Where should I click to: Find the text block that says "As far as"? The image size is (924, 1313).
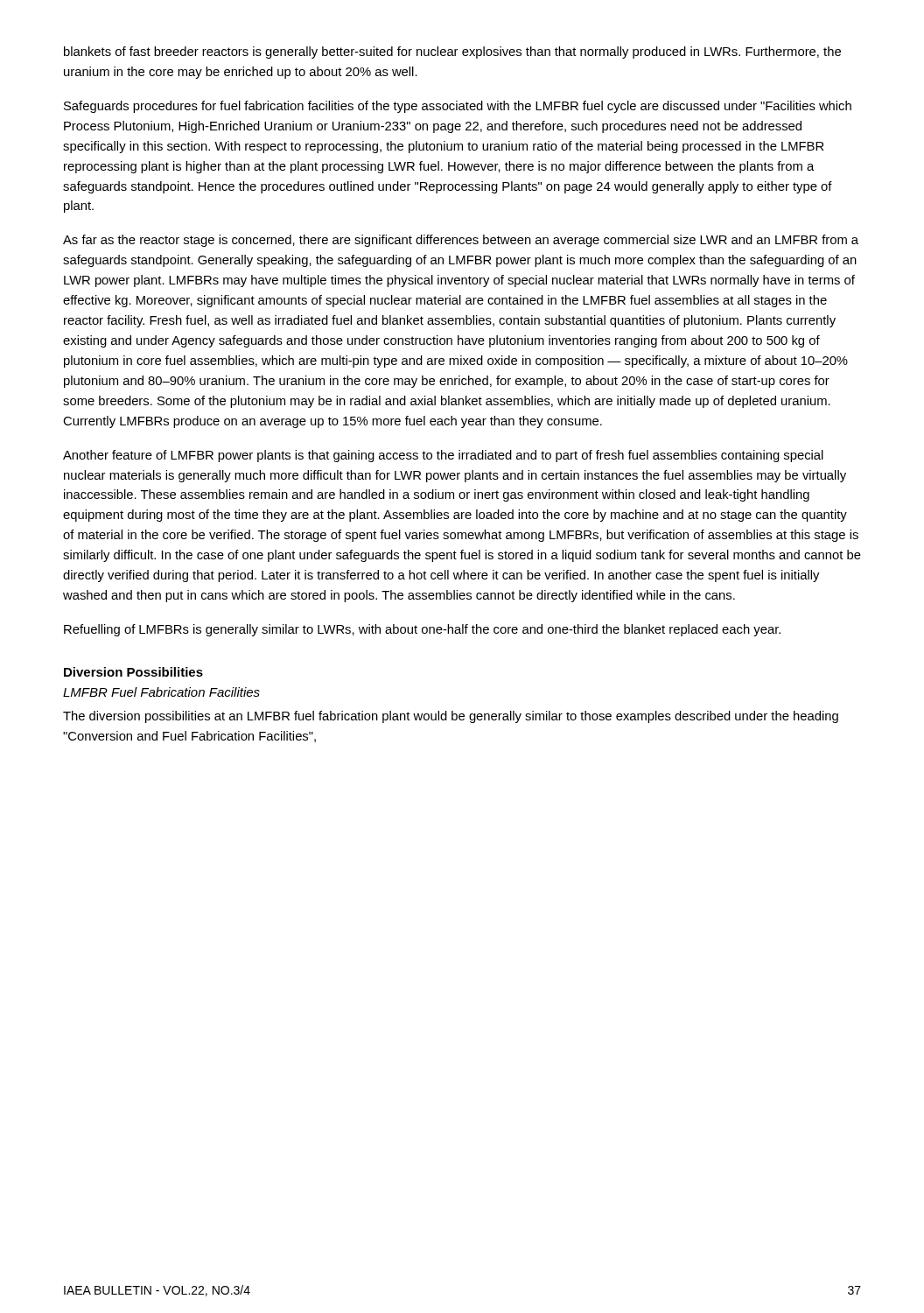[461, 330]
